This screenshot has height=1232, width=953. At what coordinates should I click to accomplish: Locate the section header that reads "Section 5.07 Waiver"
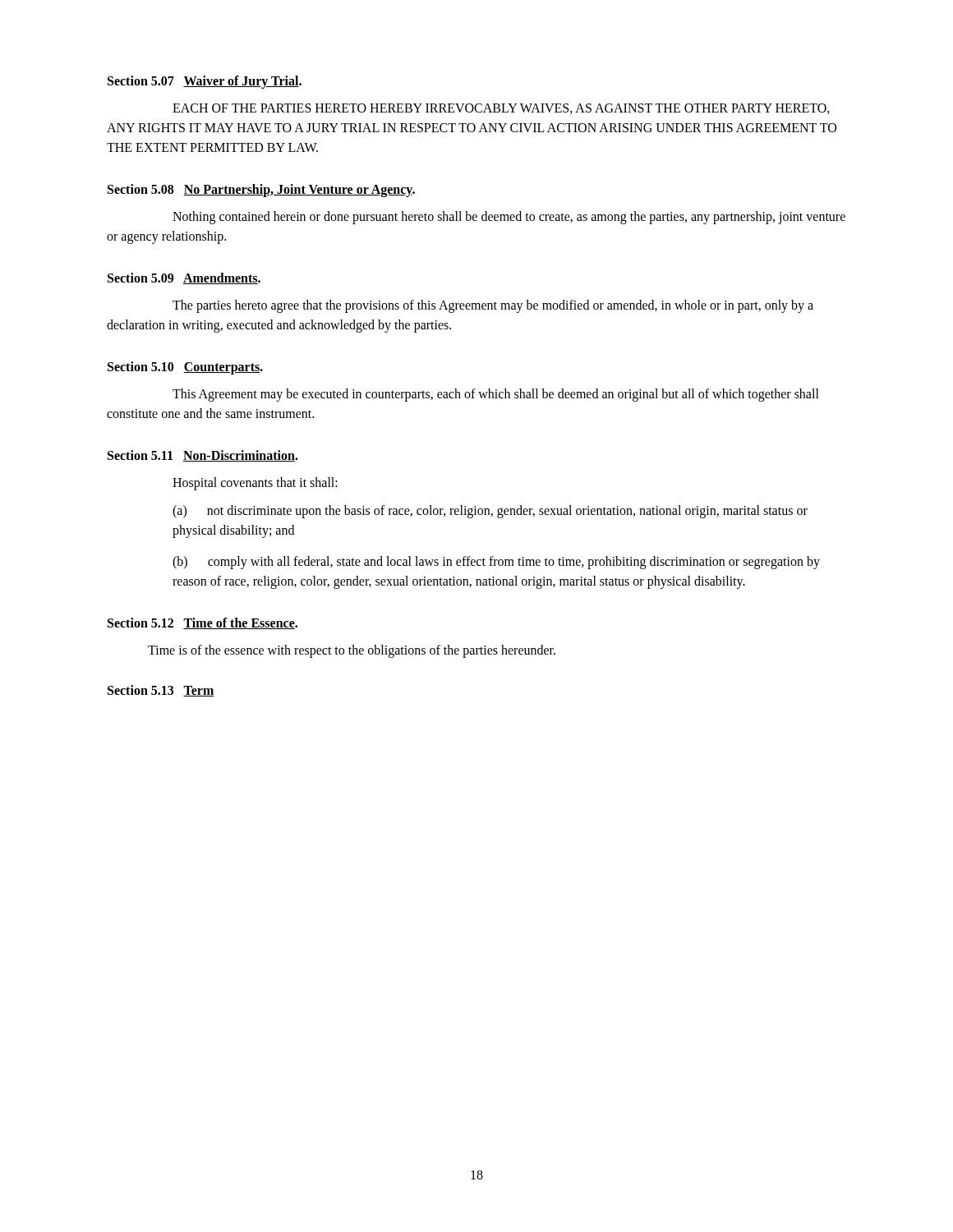click(204, 81)
